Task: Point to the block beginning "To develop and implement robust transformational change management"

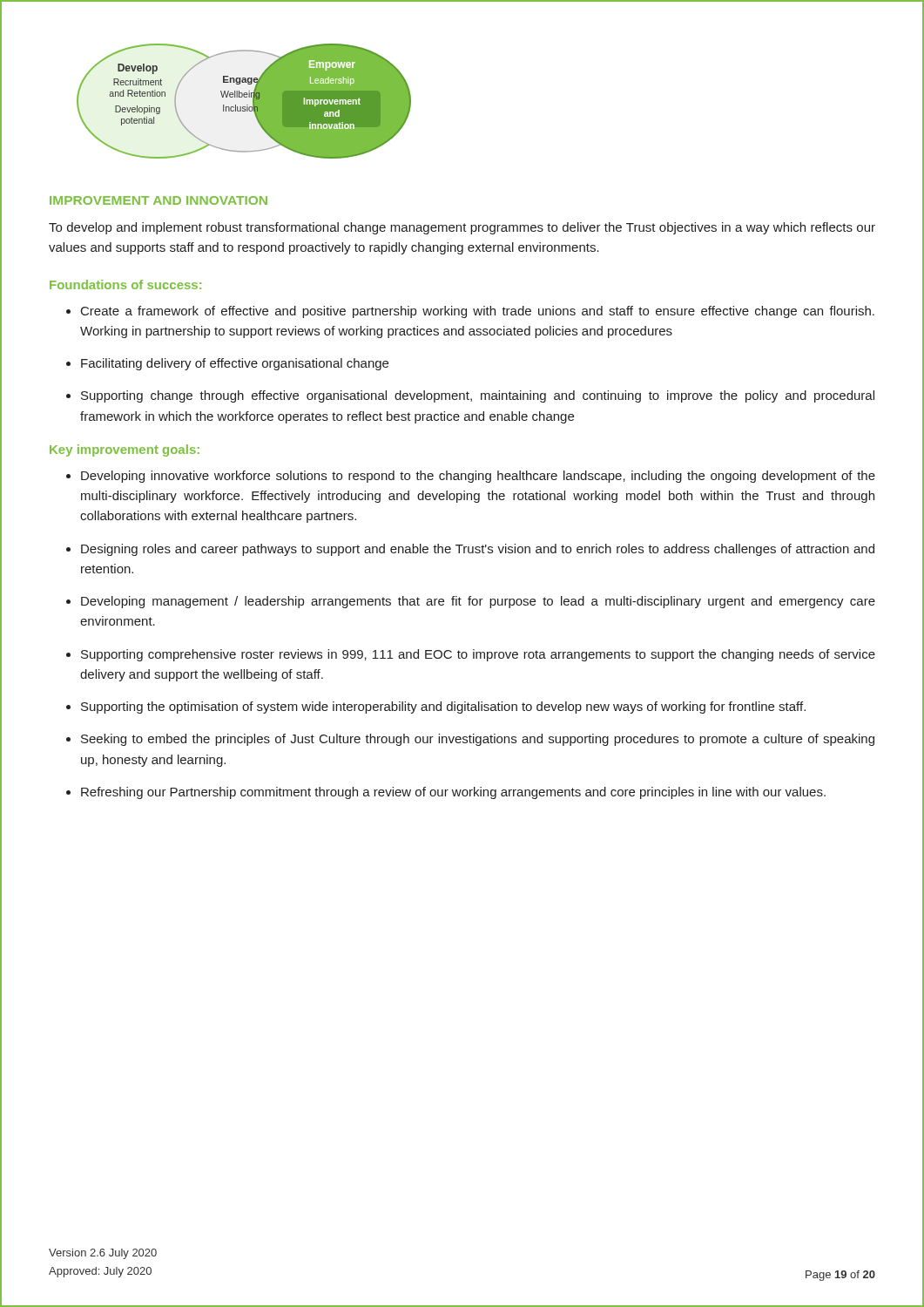Action: pos(462,237)
